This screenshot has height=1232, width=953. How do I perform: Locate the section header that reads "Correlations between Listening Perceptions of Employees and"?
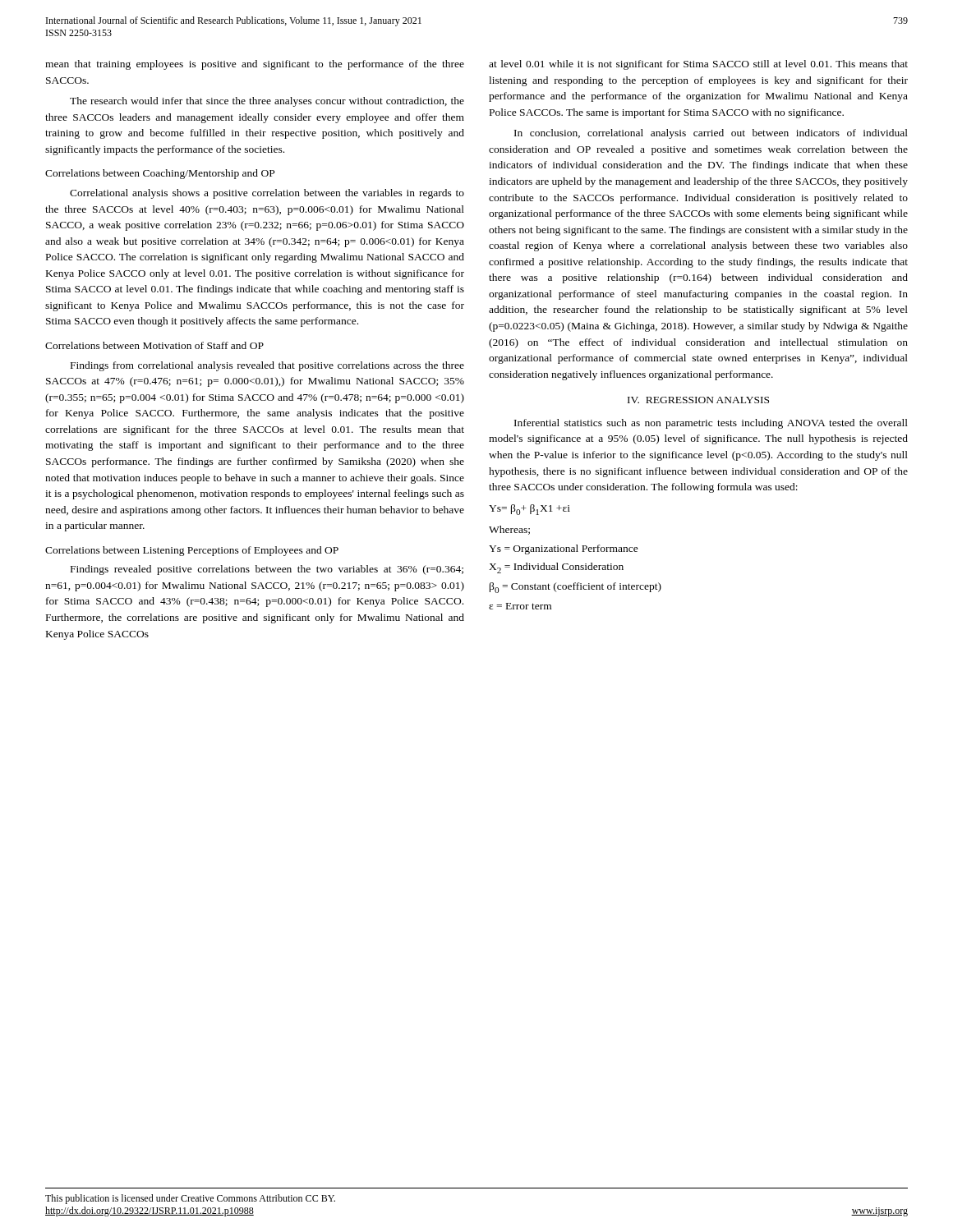(x=255, y=550)
